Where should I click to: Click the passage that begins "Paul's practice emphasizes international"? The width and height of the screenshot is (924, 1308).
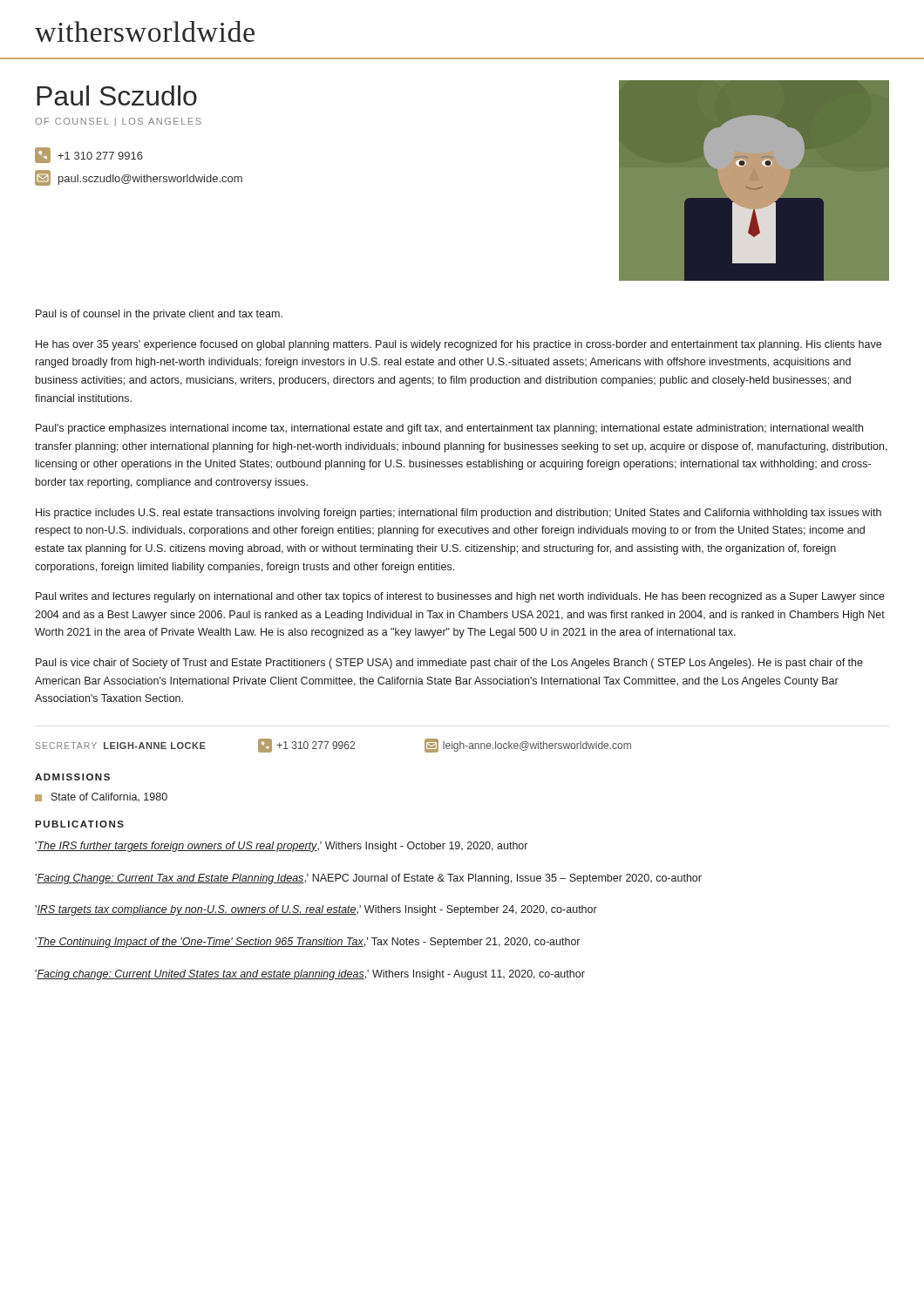461,455
